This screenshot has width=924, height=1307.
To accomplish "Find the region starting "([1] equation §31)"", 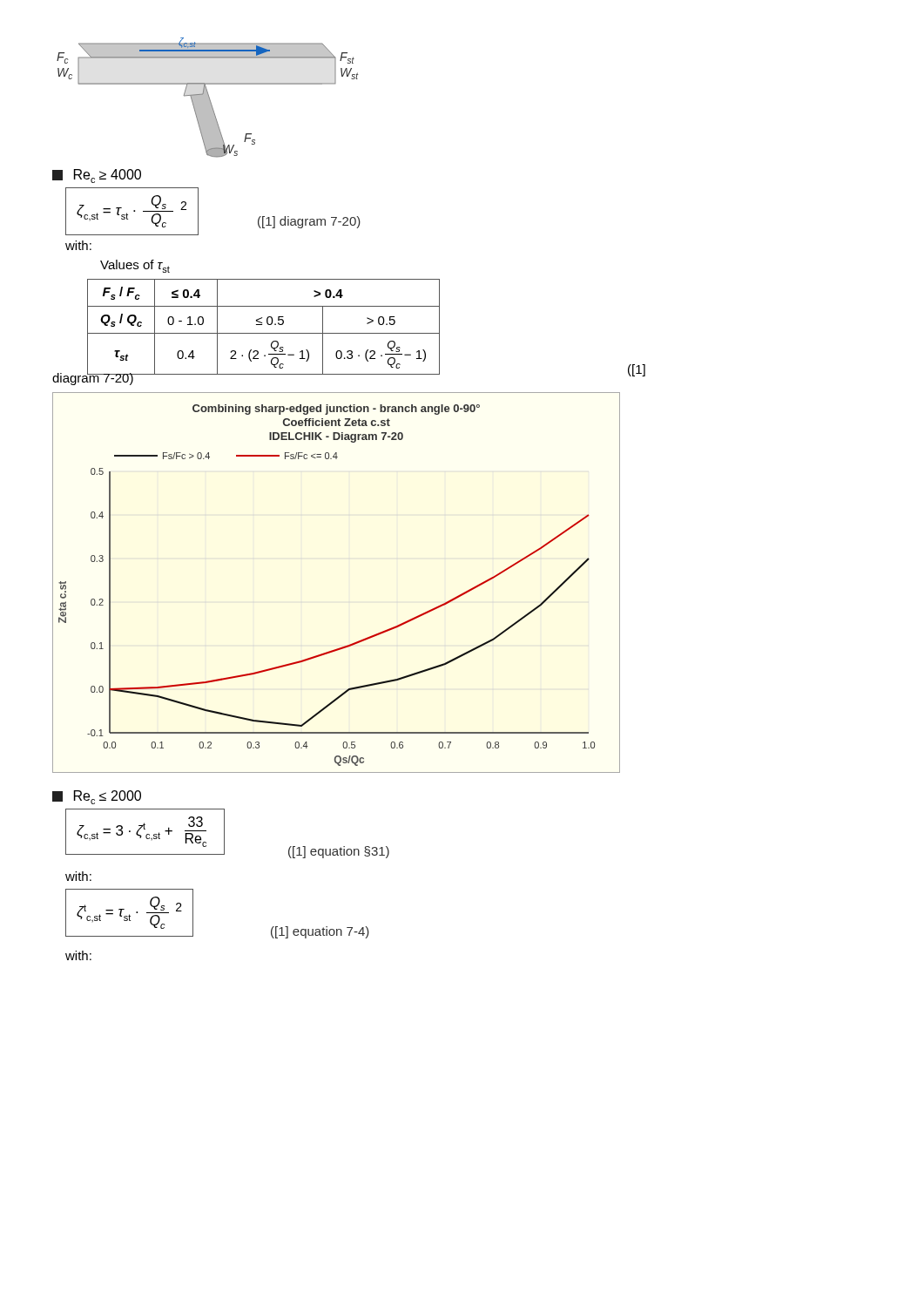I will (x=339, y=851).
